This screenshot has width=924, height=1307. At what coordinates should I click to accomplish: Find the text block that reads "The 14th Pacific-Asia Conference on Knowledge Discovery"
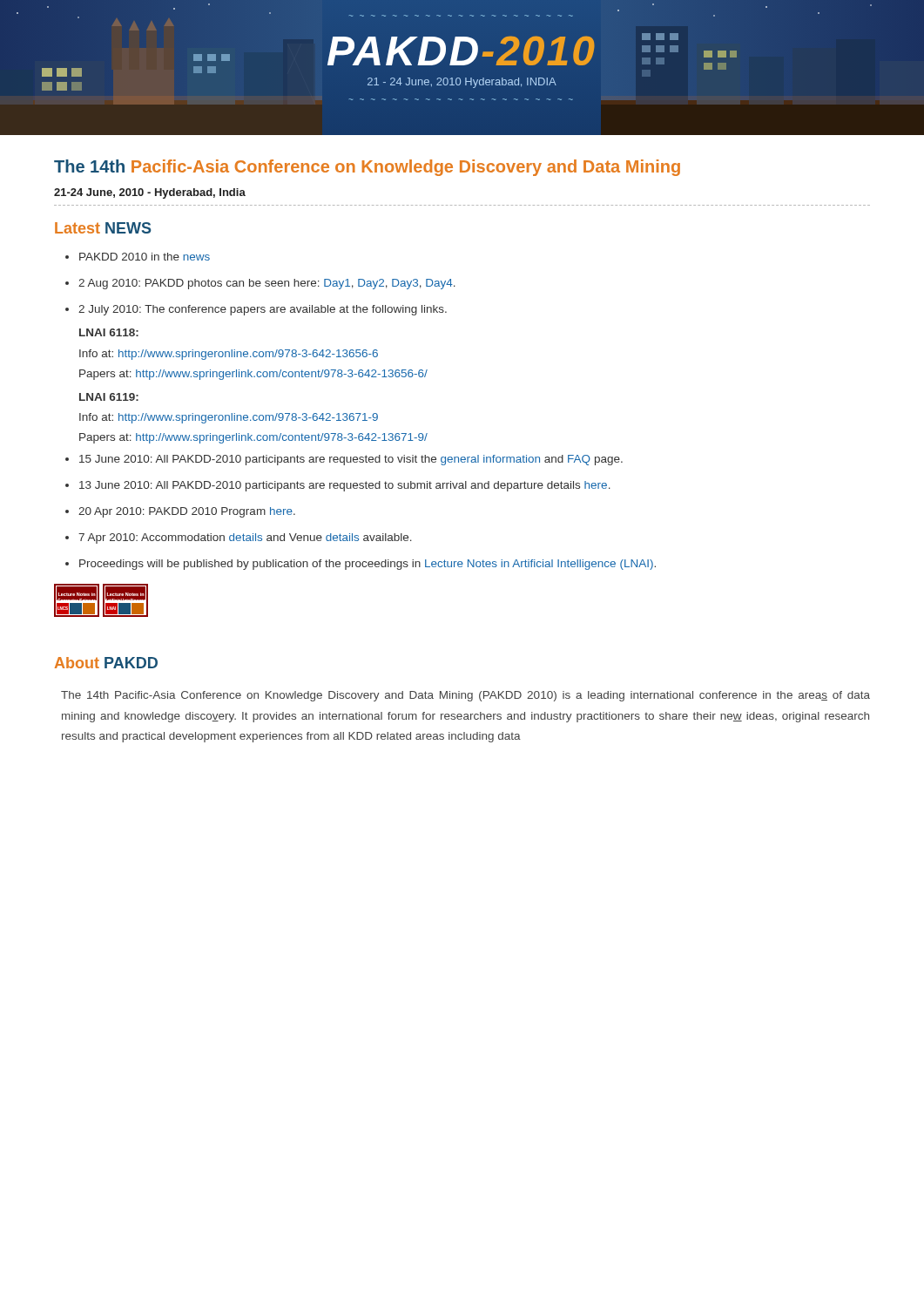[466, 715]
